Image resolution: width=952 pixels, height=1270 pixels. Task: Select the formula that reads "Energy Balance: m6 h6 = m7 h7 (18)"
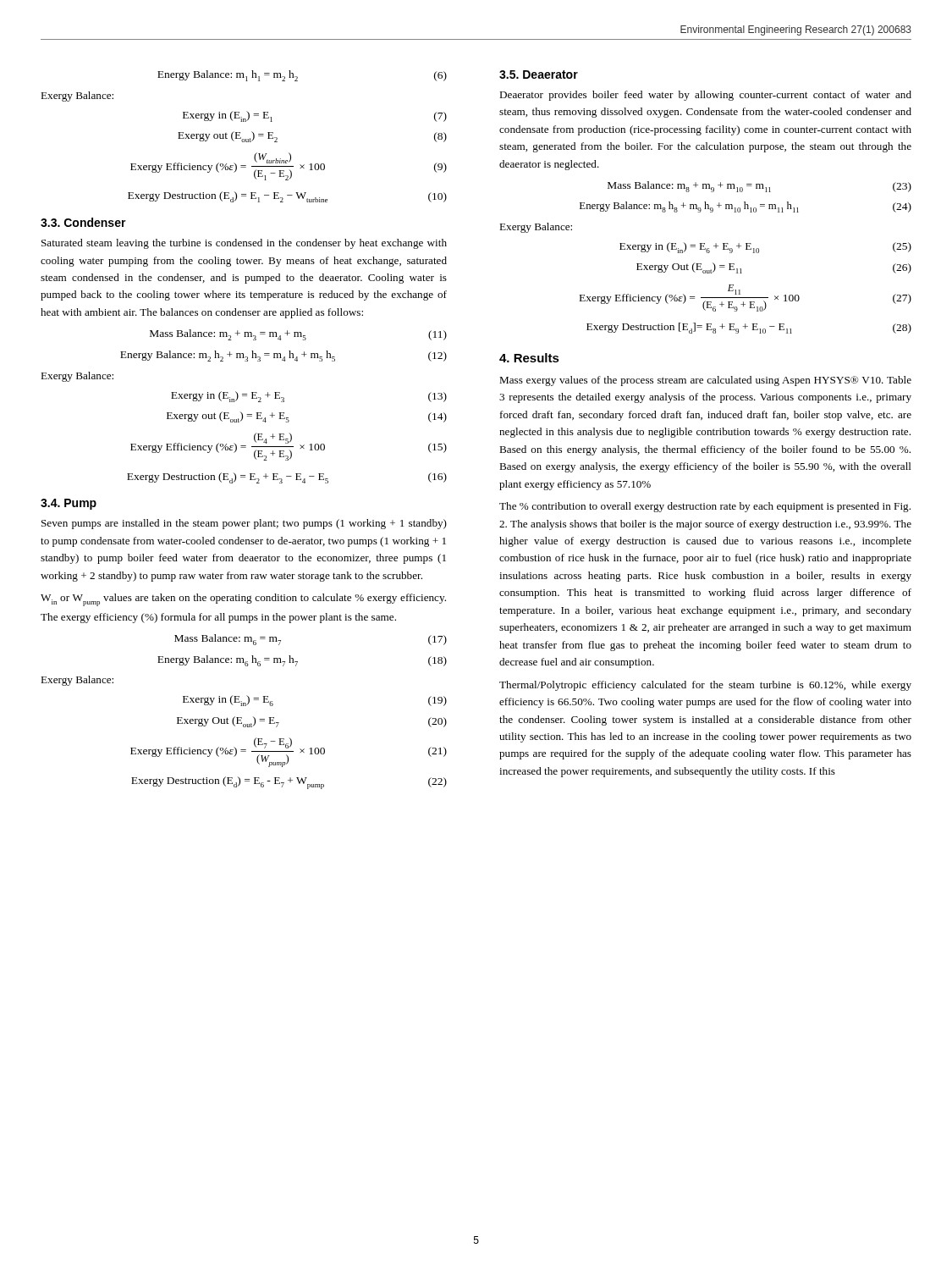tap(244, 660)
